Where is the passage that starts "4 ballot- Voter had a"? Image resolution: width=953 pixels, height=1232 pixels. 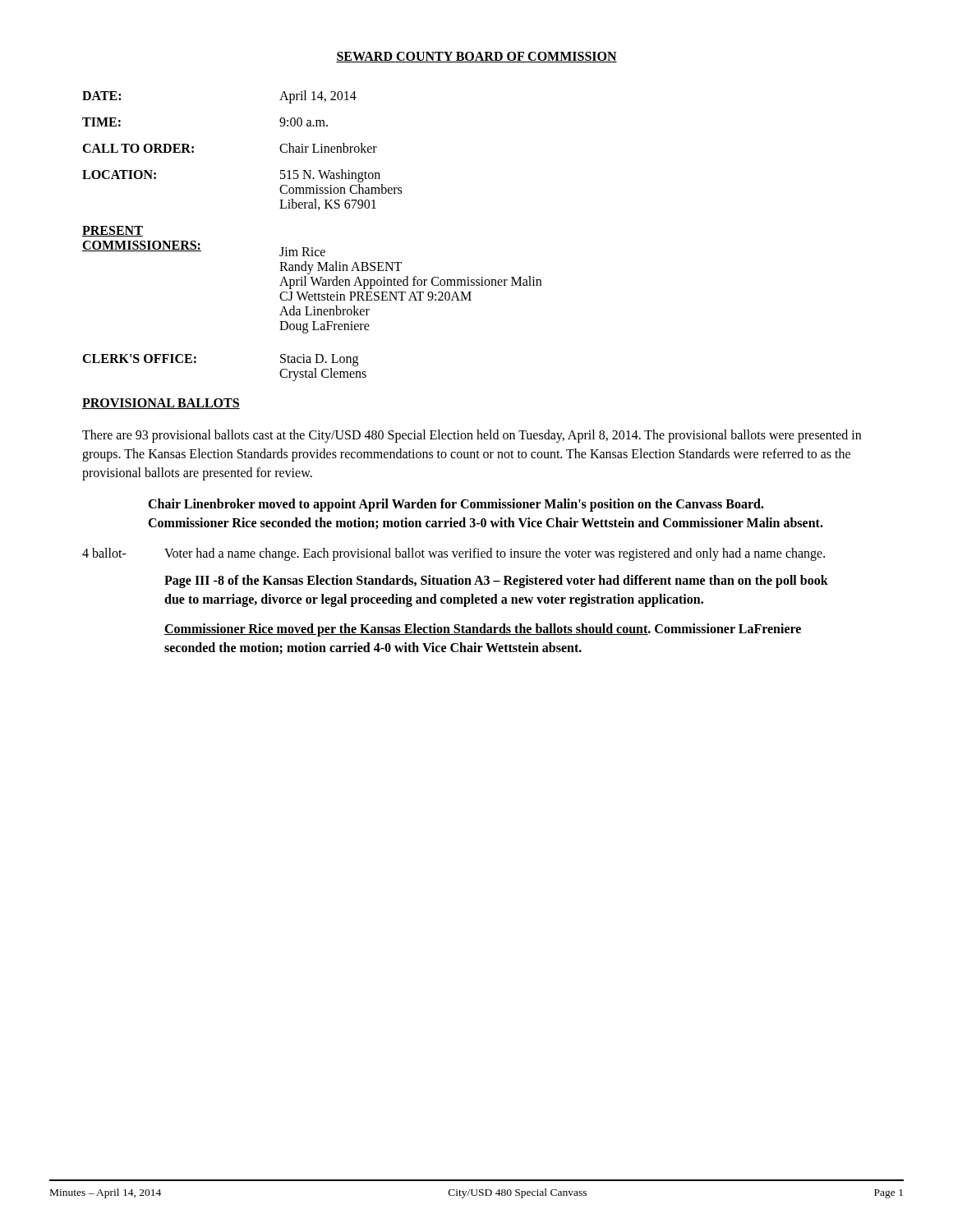coord(476,553)
